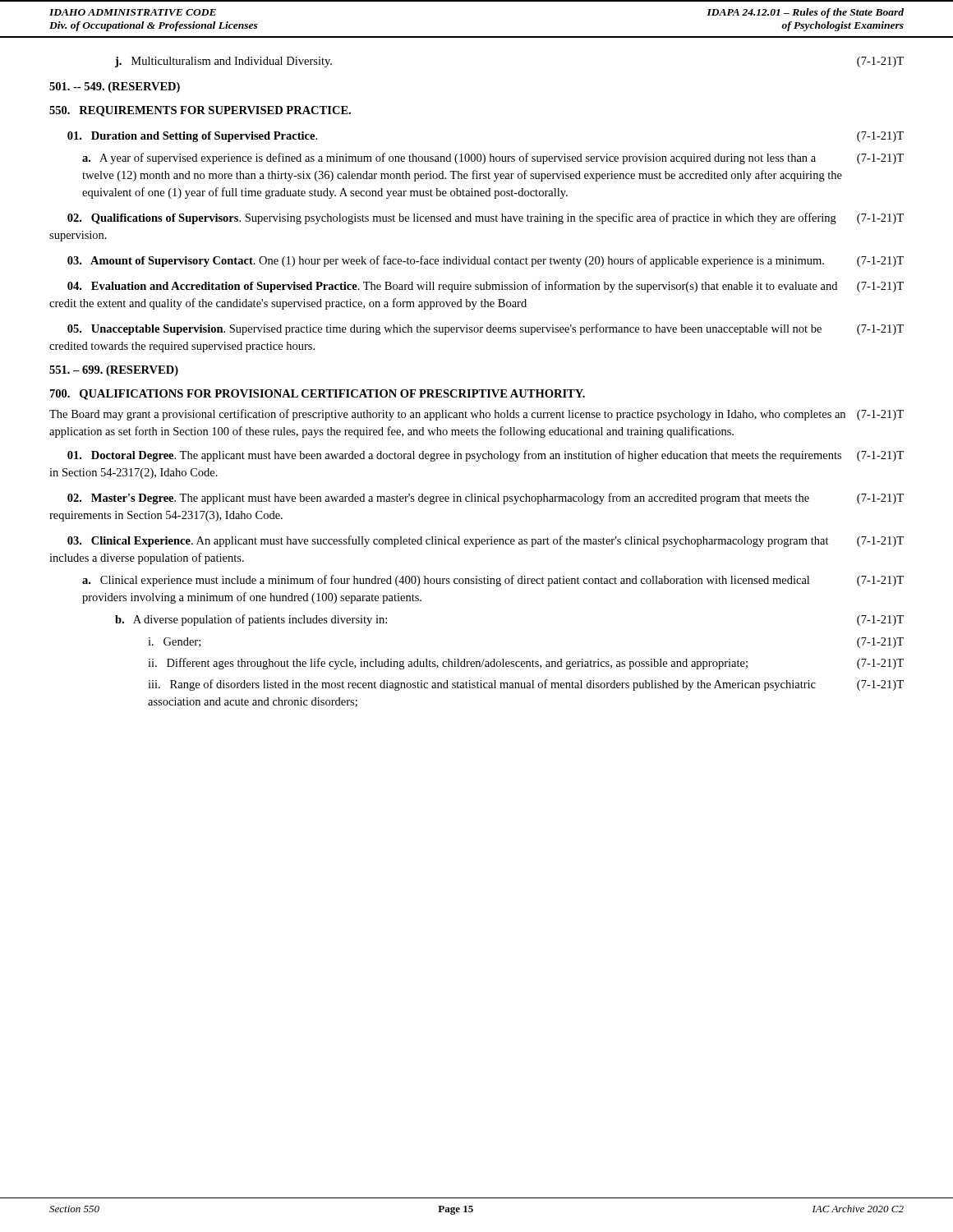Image resolution: width=953 pixels, height=1232 pixels.
Task: Select the block starting "ii. Different ages throughout the life cycle, including"
Action: point(526,664)
